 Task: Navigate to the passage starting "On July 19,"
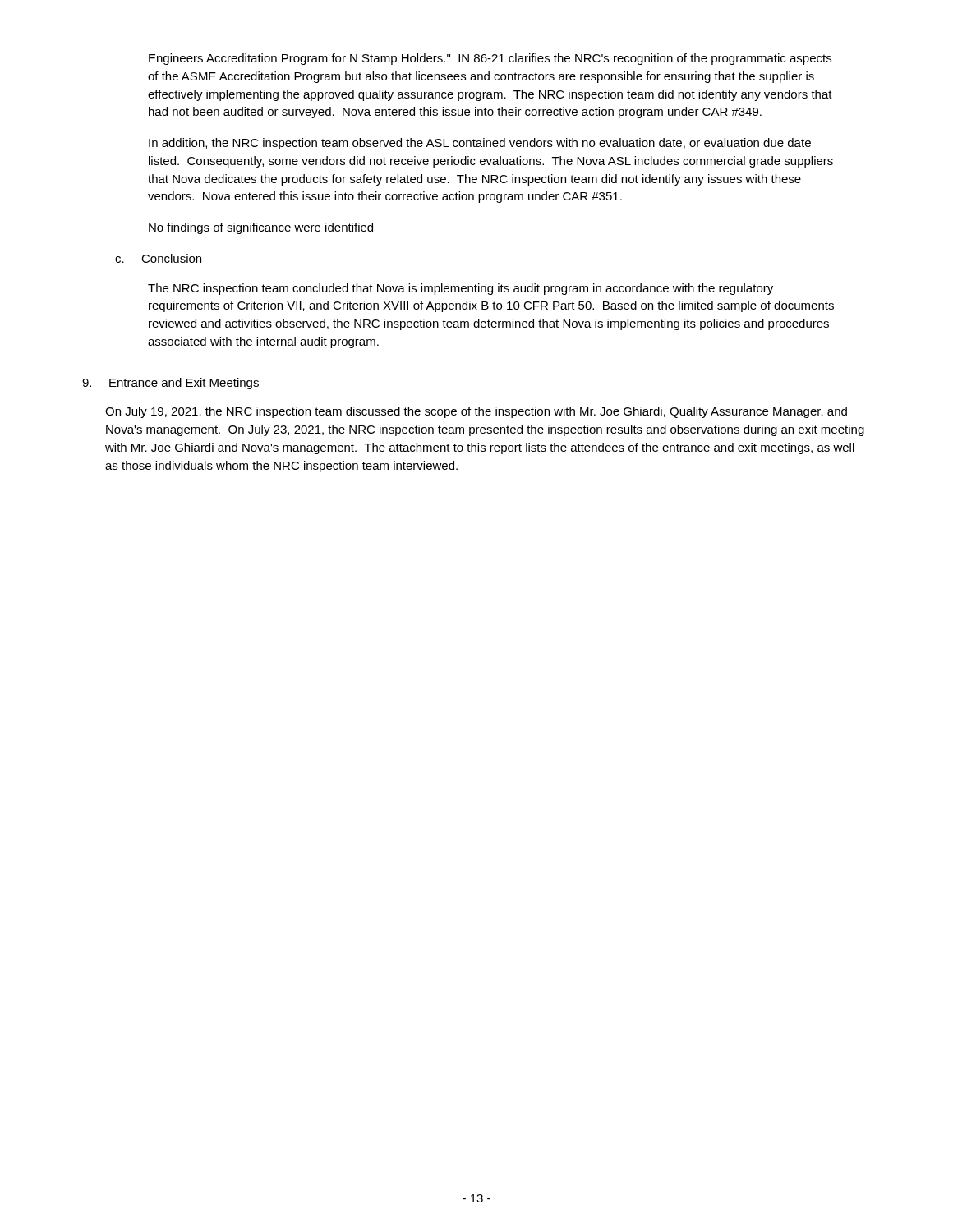point(485,438)
